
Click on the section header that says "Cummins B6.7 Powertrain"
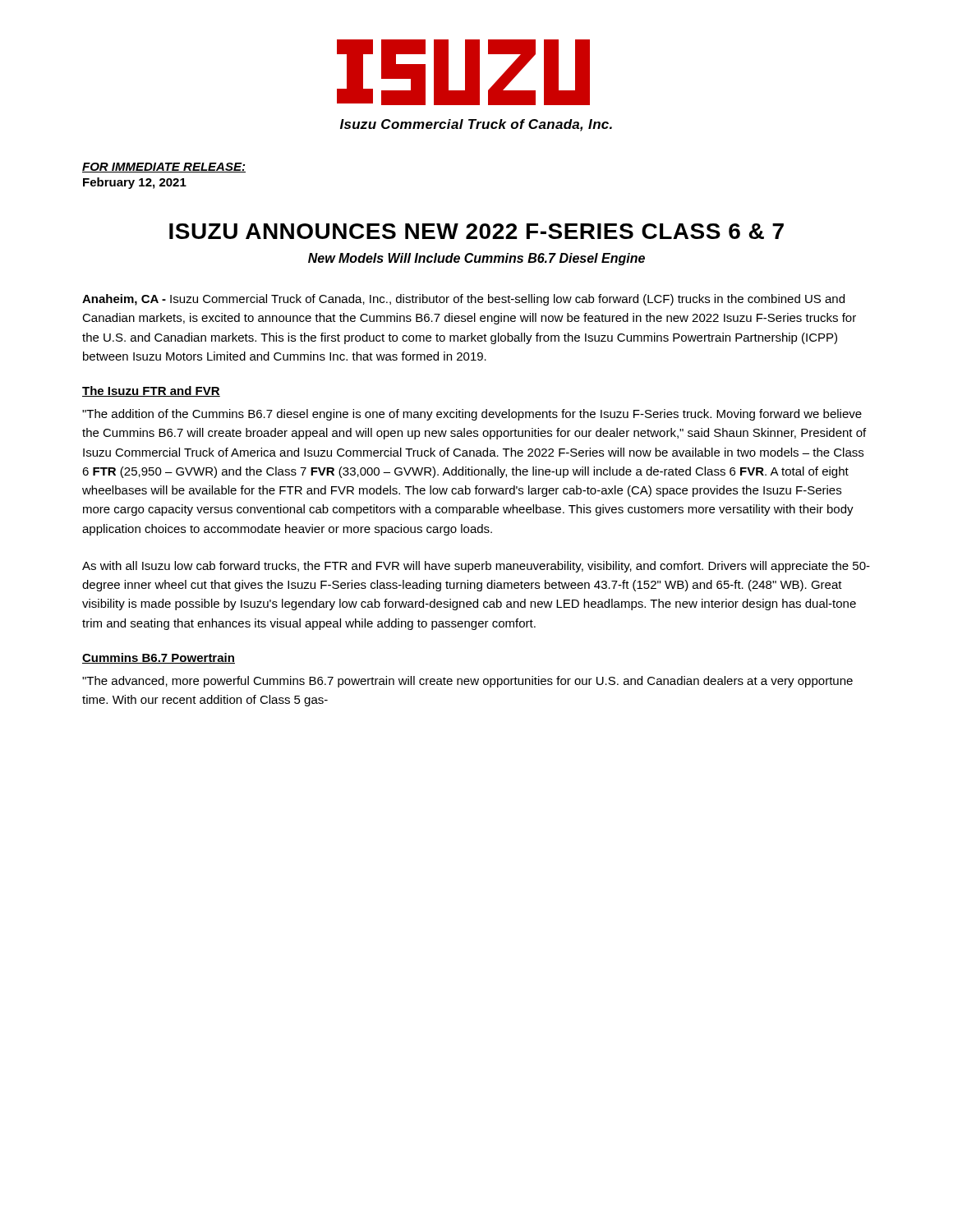[x=159, y=657]
